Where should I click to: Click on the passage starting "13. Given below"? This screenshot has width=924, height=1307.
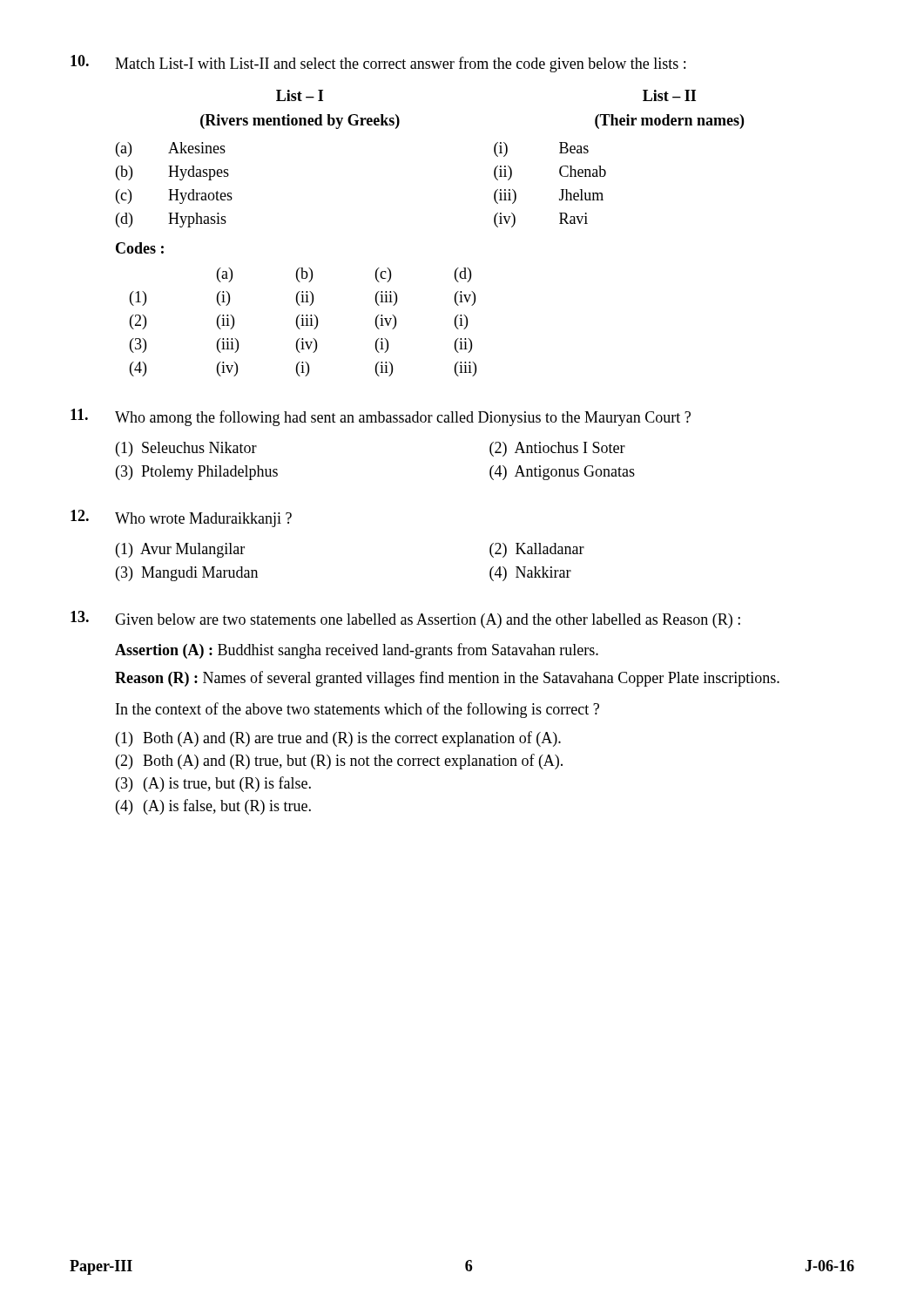coord(462,712)
